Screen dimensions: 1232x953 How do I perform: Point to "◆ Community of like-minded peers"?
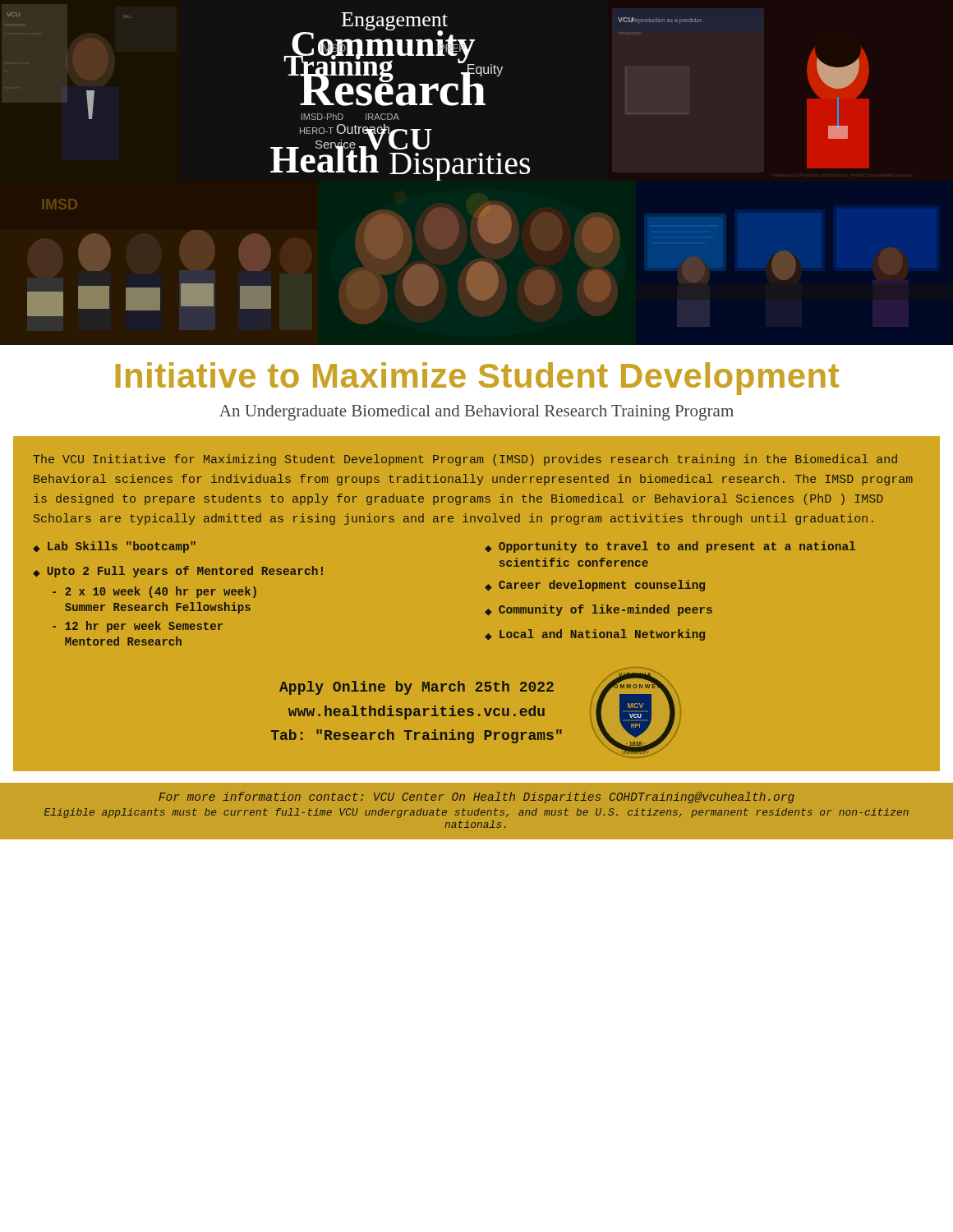(599, 612)
